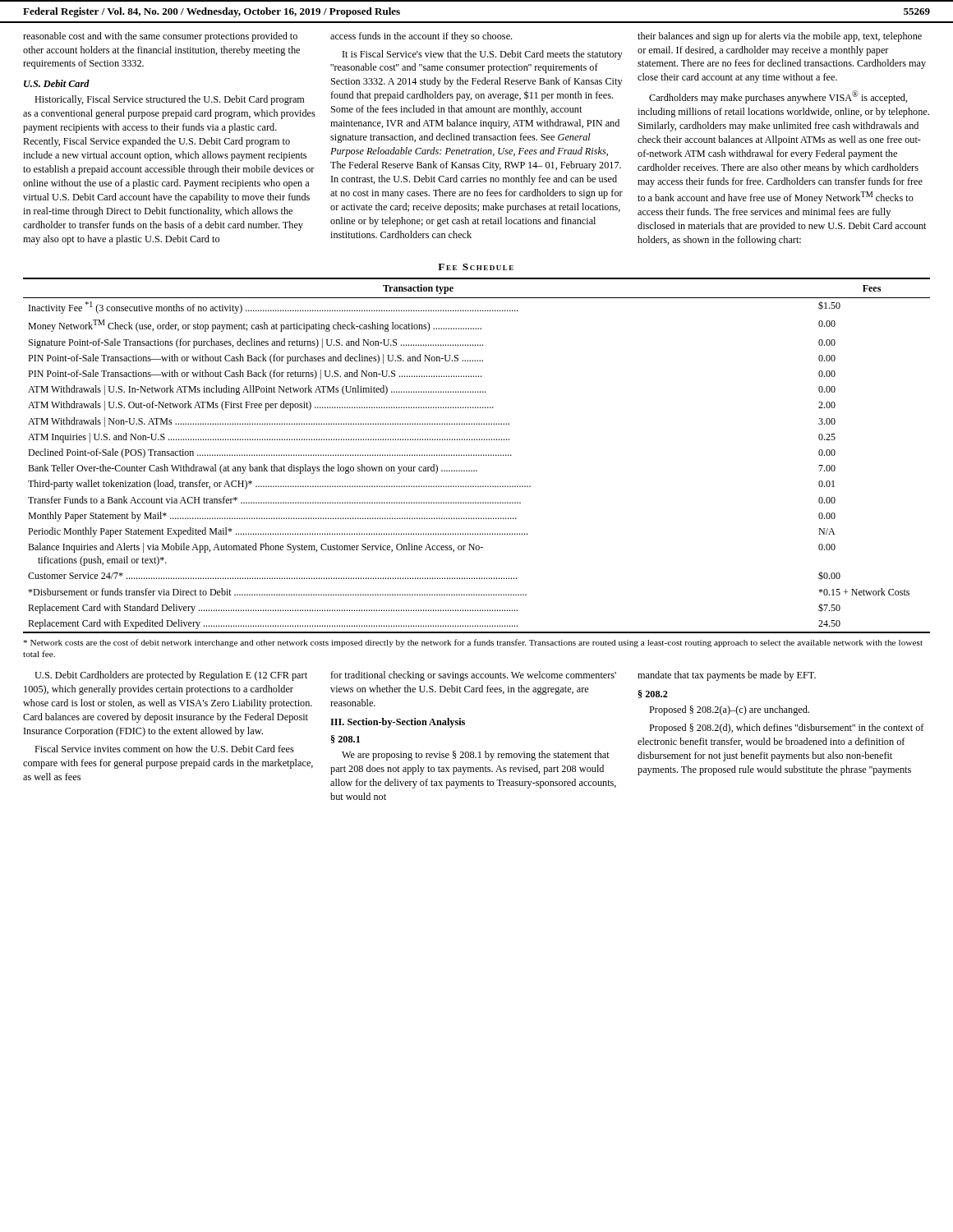Find the section header containing "U.S. Debit Card"

point(56,84)
